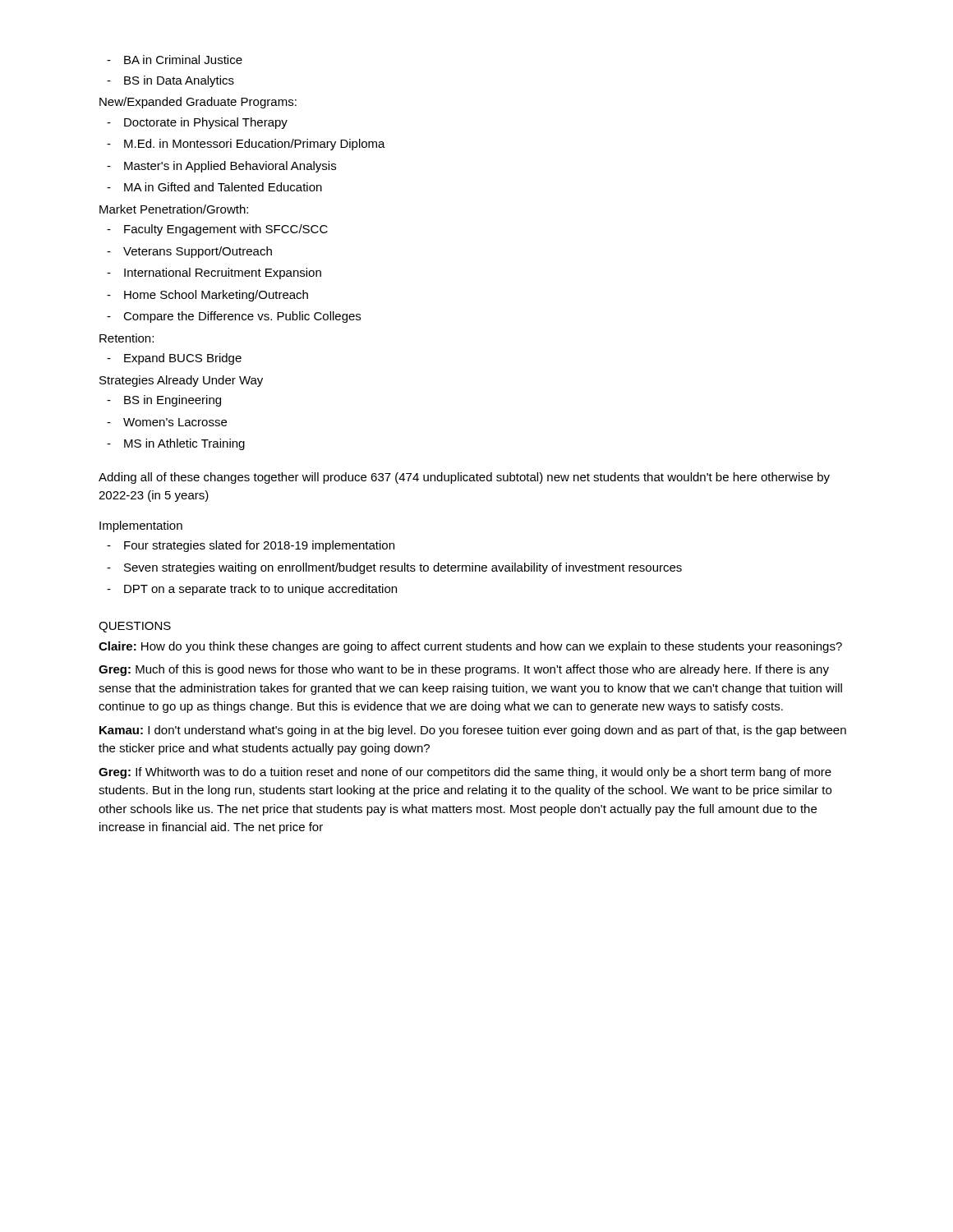Where does it say "Four strategies slated for 2018-19 implementation"?
The width and height of the screenshot is (953, 1232).
(x=251, y=546)
